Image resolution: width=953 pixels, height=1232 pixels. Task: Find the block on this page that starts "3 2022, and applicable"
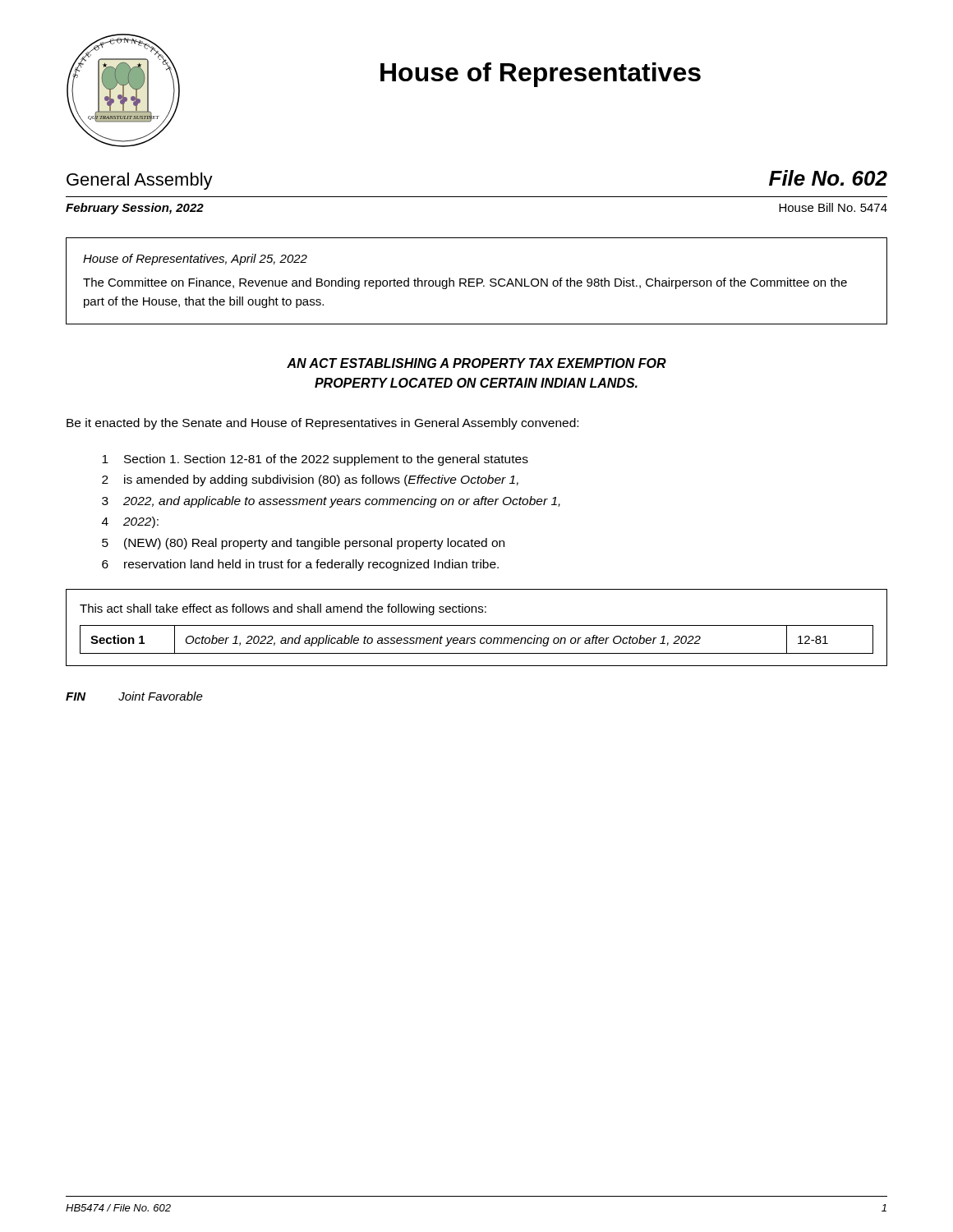tap(476, 501)
